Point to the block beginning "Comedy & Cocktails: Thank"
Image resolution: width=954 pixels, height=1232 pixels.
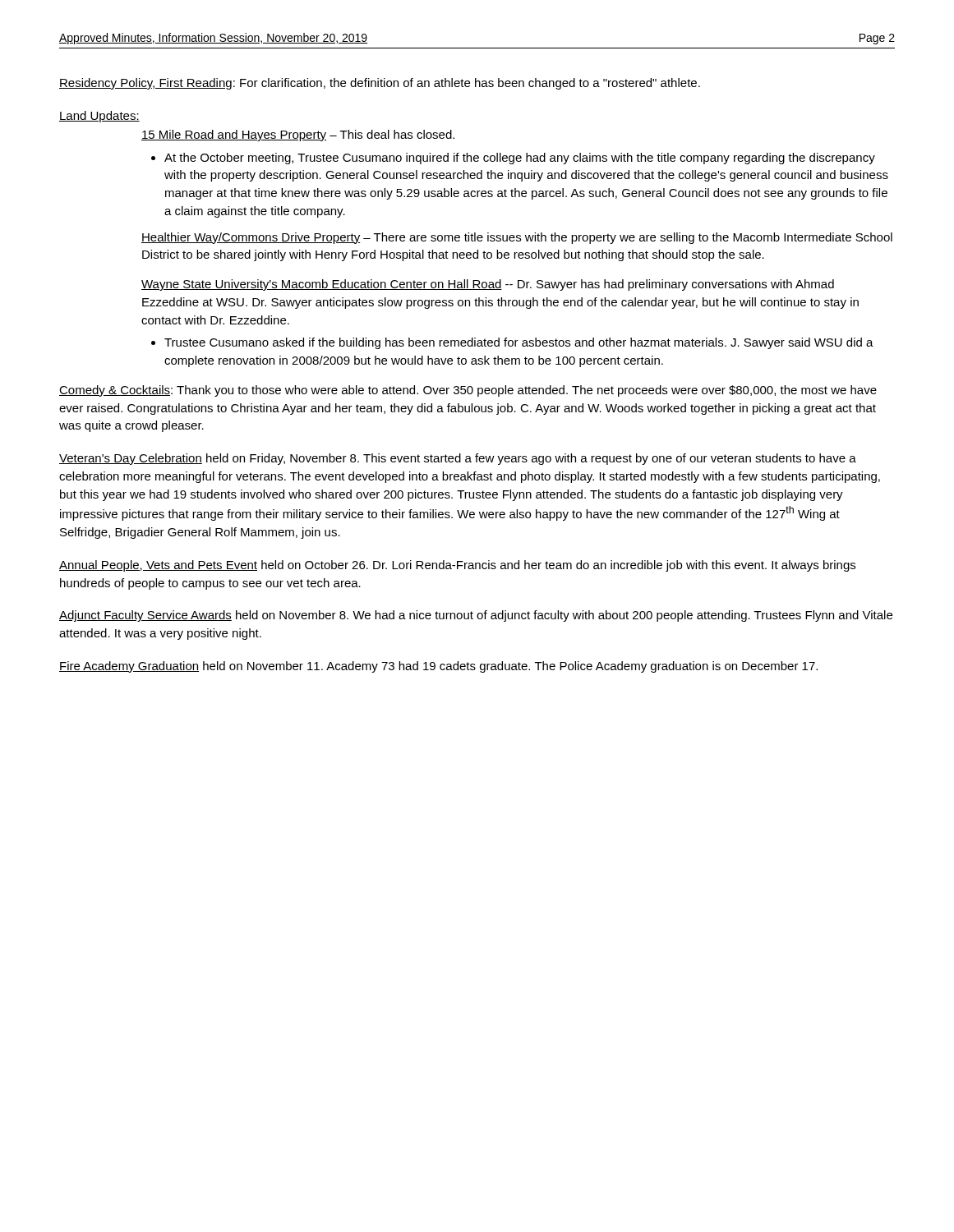point(477,408)
